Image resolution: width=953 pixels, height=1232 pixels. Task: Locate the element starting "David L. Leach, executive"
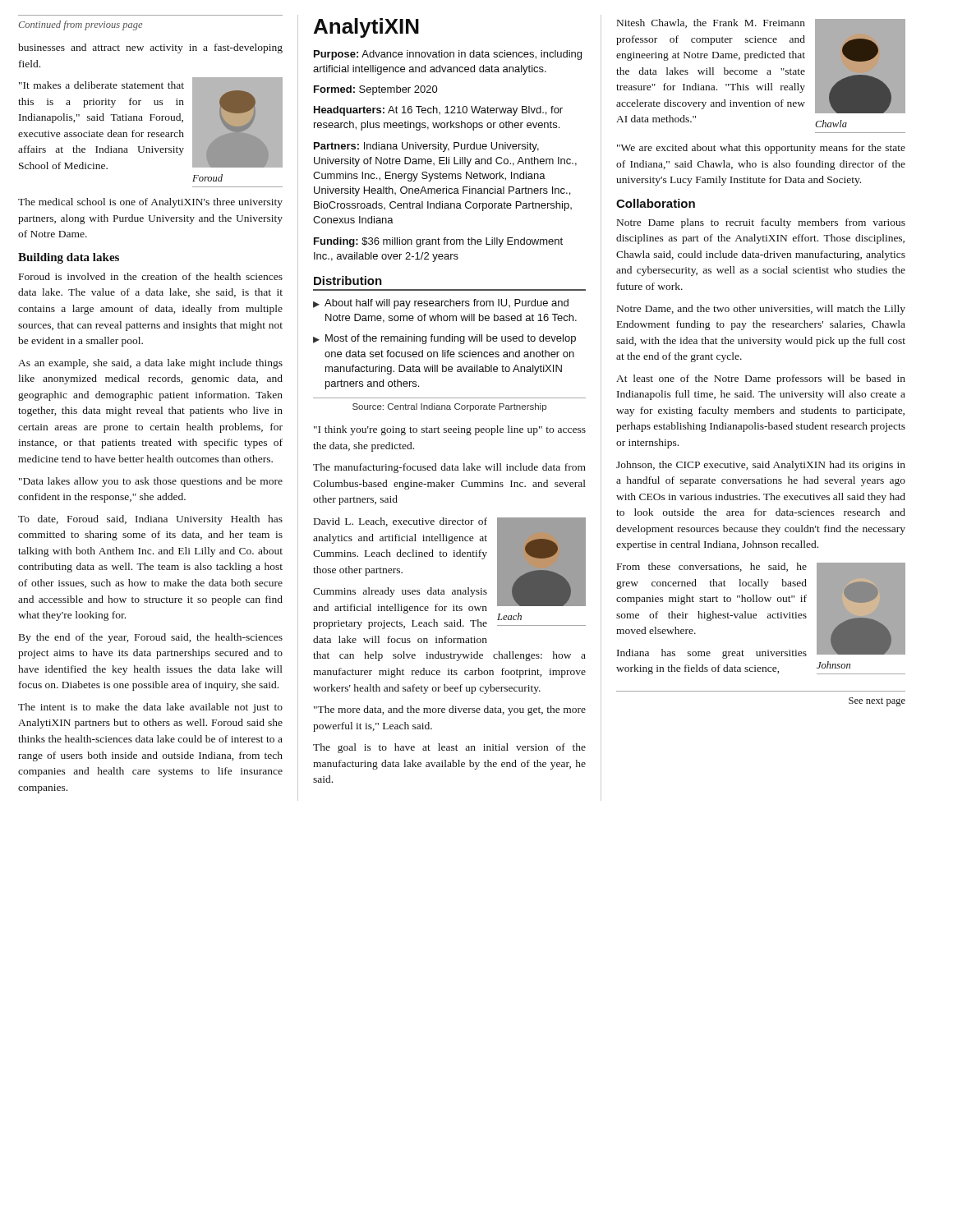coord(449,605)
